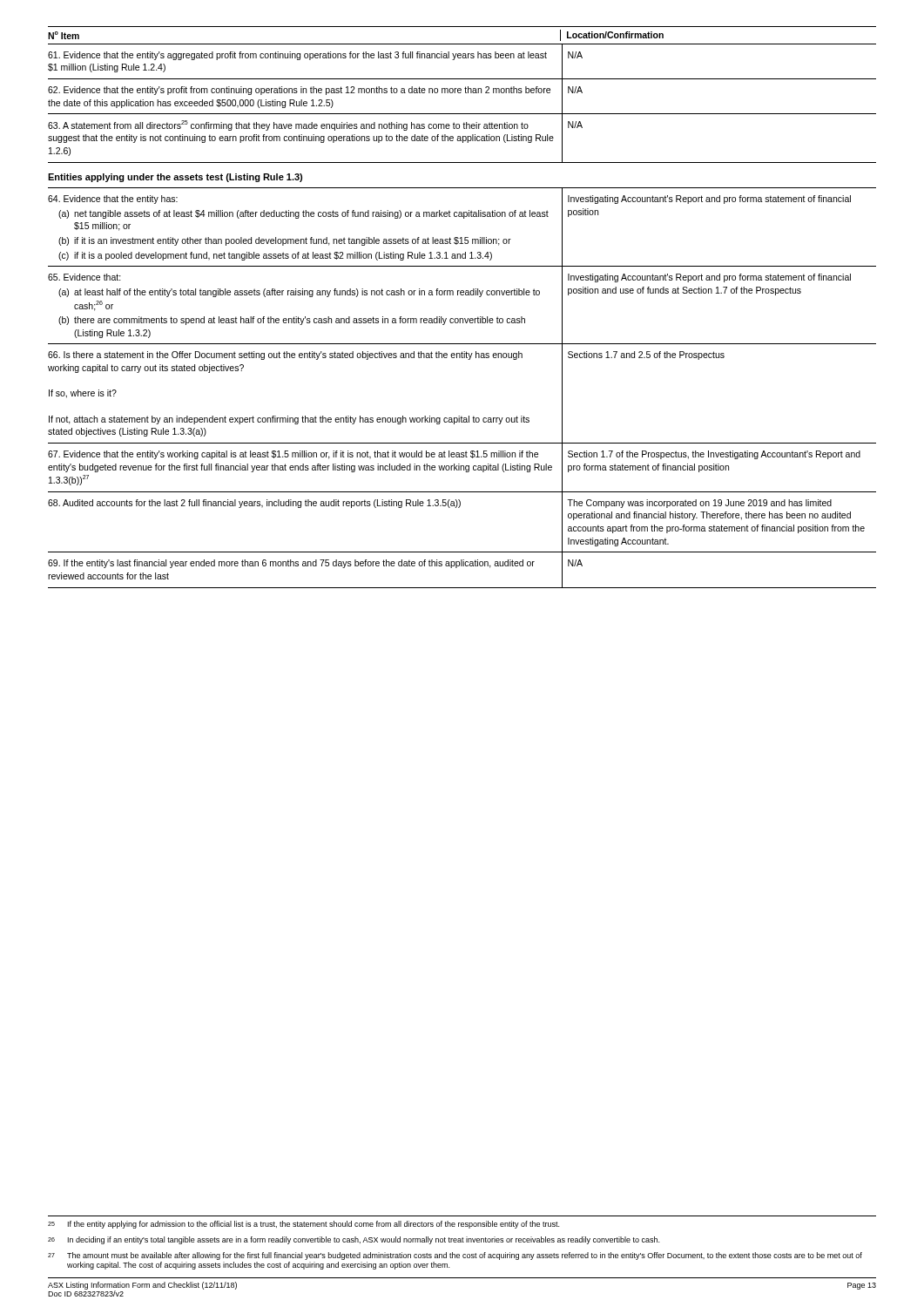Locate the list item that reads "63. A statement from all directors25 confirming"
This screenshot has width=924, height=1307.
(x=462, y=138)
